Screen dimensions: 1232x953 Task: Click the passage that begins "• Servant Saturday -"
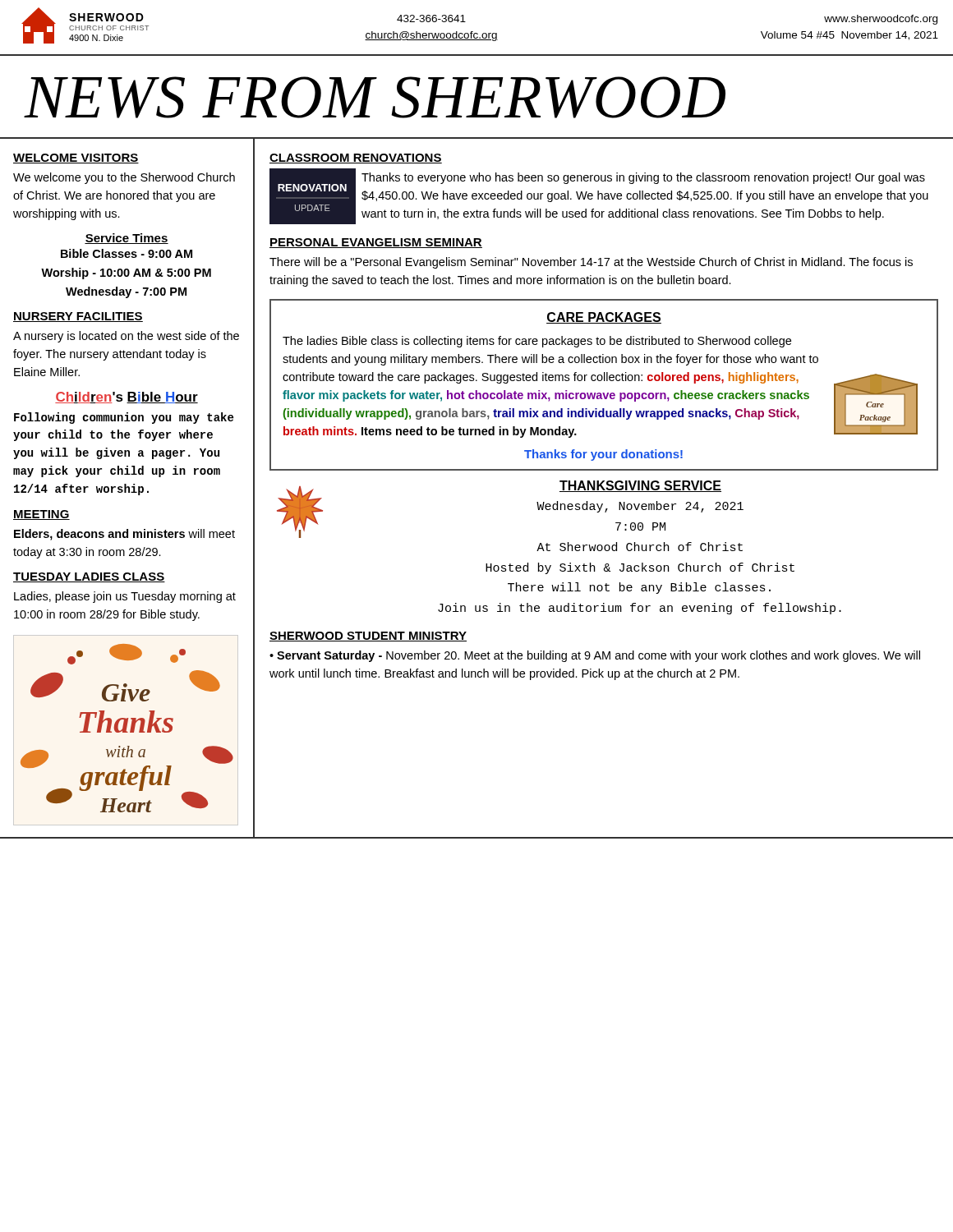click(x=595, y=664)
